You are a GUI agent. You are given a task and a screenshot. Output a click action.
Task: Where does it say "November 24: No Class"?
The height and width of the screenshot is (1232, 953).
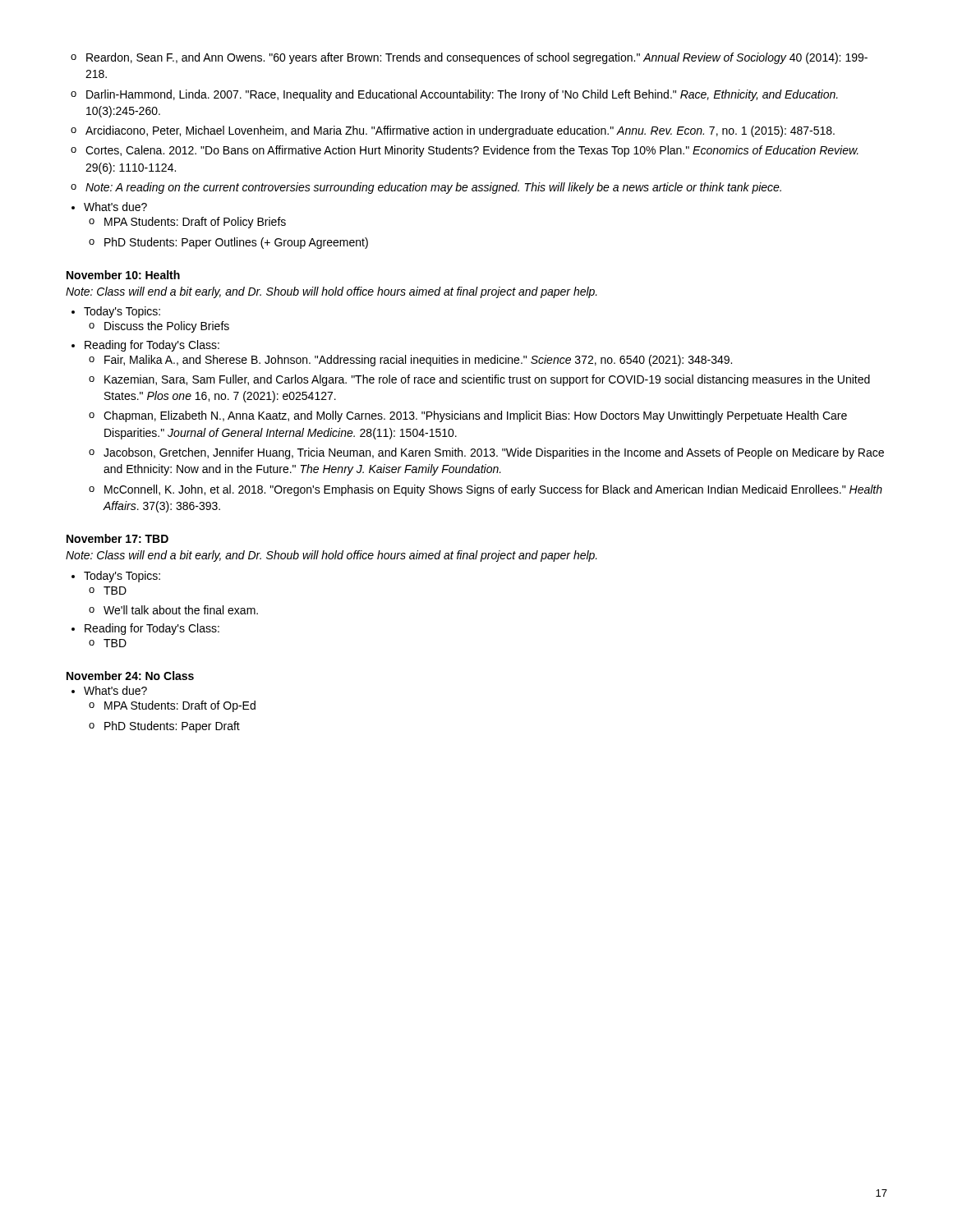point(130,676)
